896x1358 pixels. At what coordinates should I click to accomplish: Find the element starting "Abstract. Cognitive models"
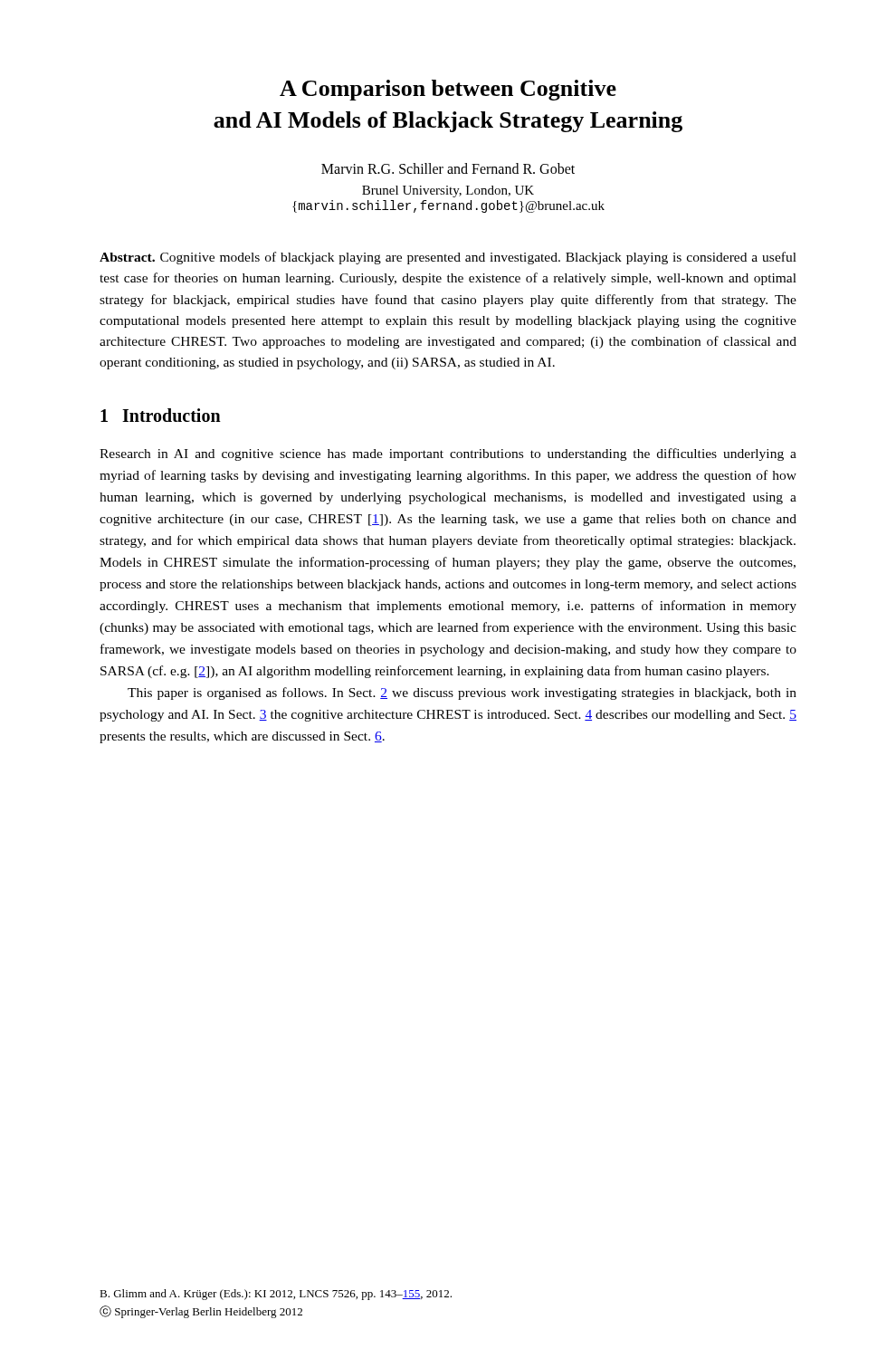(448, 310)
